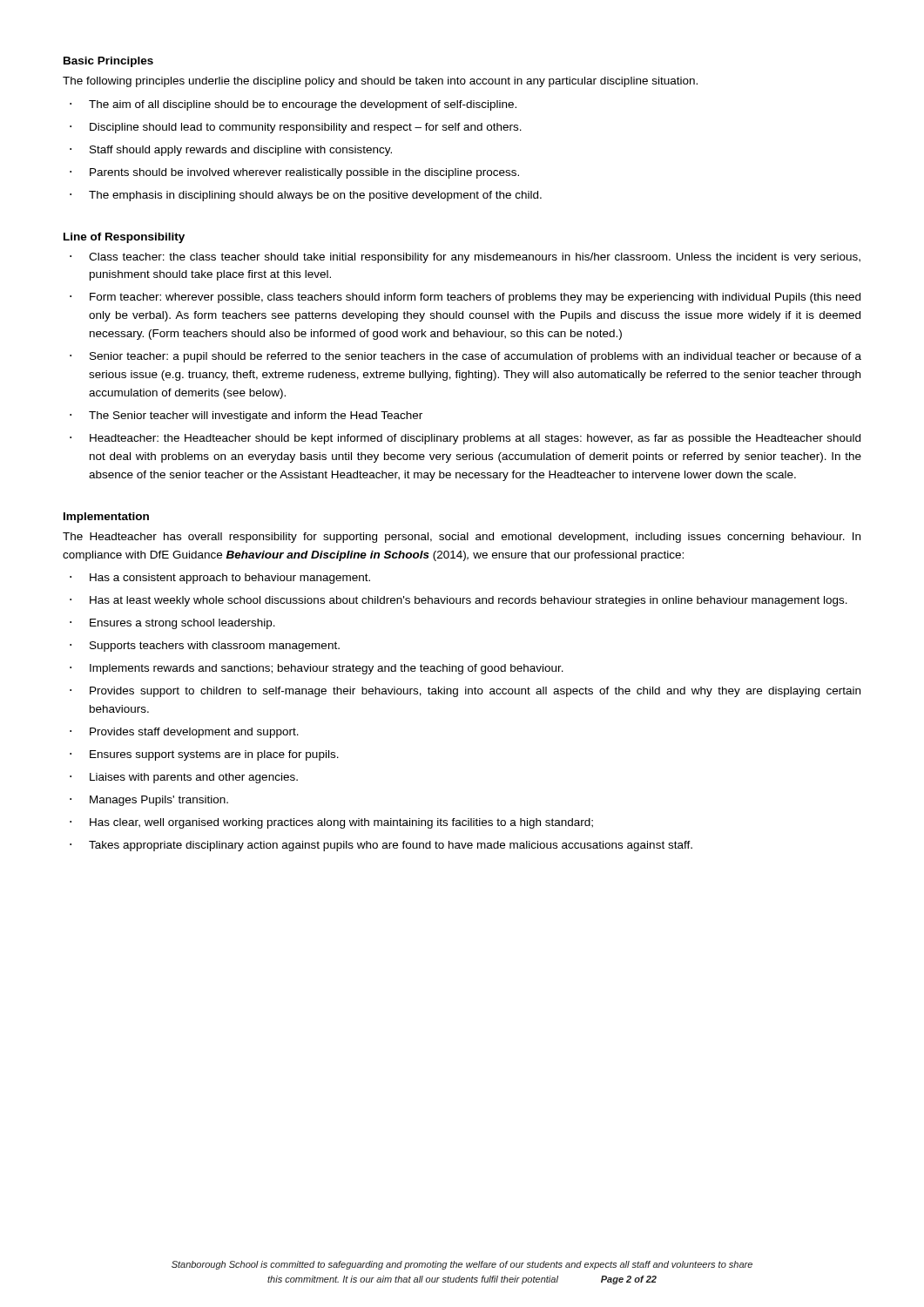Screen dimensions: 1307x924
Task: Find the list item that reads "• The aim"
Action: click(462, 105)
